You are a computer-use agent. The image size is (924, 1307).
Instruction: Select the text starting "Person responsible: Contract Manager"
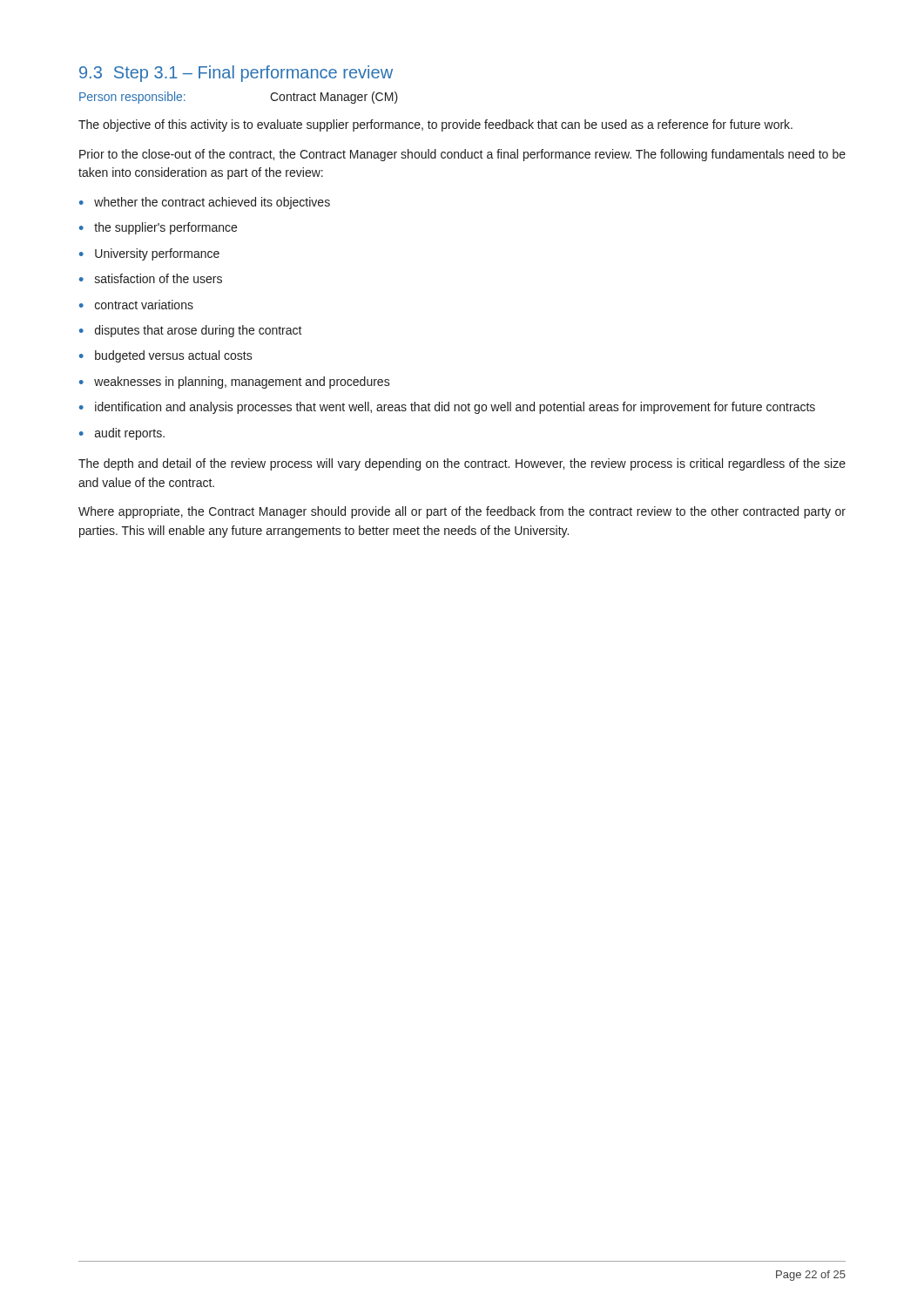pyautogui.click(x=134, y=97)
